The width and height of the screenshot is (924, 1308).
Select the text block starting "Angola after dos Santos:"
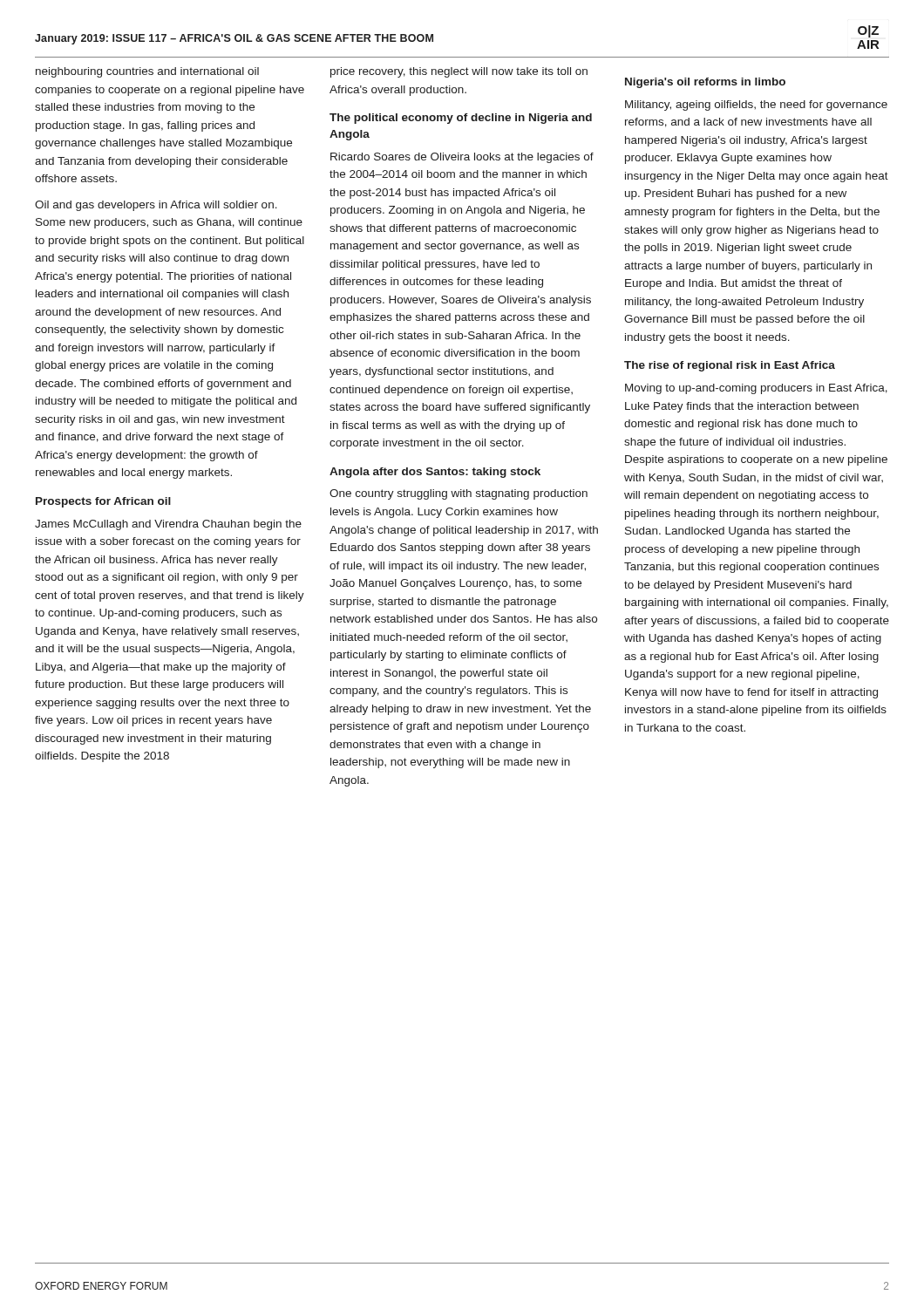[x=435, y=471]
